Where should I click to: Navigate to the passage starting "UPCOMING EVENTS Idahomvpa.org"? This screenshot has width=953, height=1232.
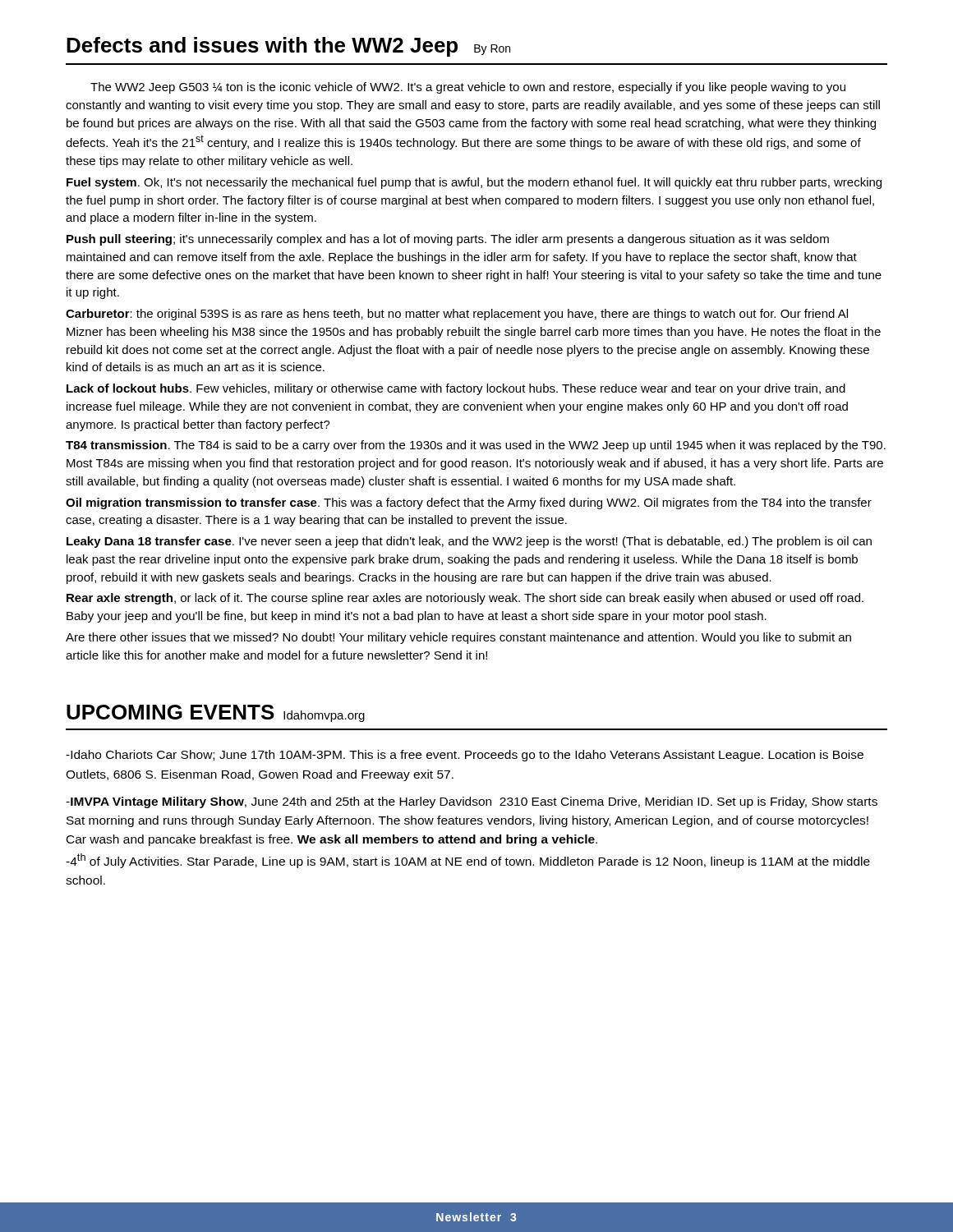[215, 713]
